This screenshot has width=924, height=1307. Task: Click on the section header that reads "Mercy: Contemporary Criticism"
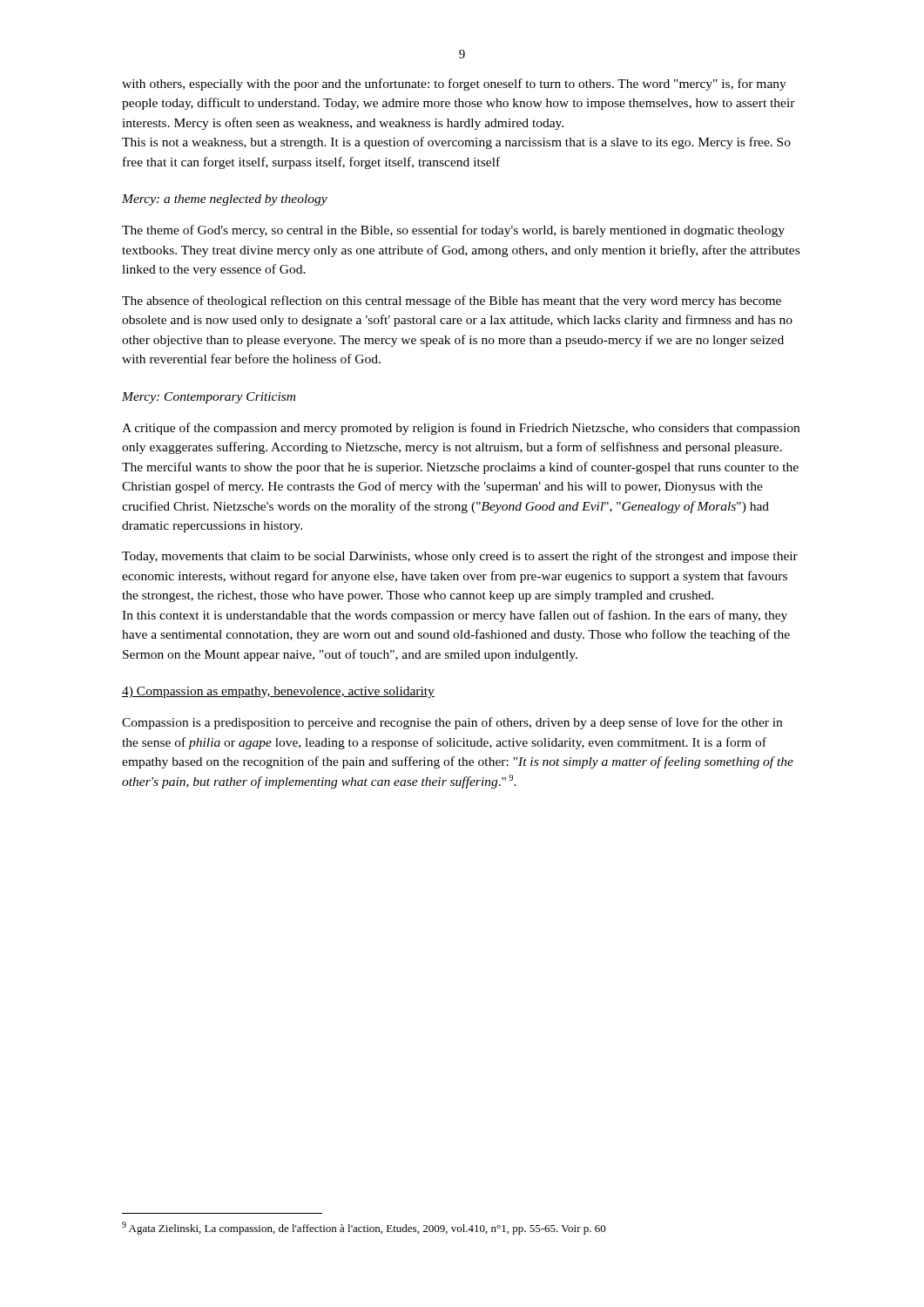point(209,396)
